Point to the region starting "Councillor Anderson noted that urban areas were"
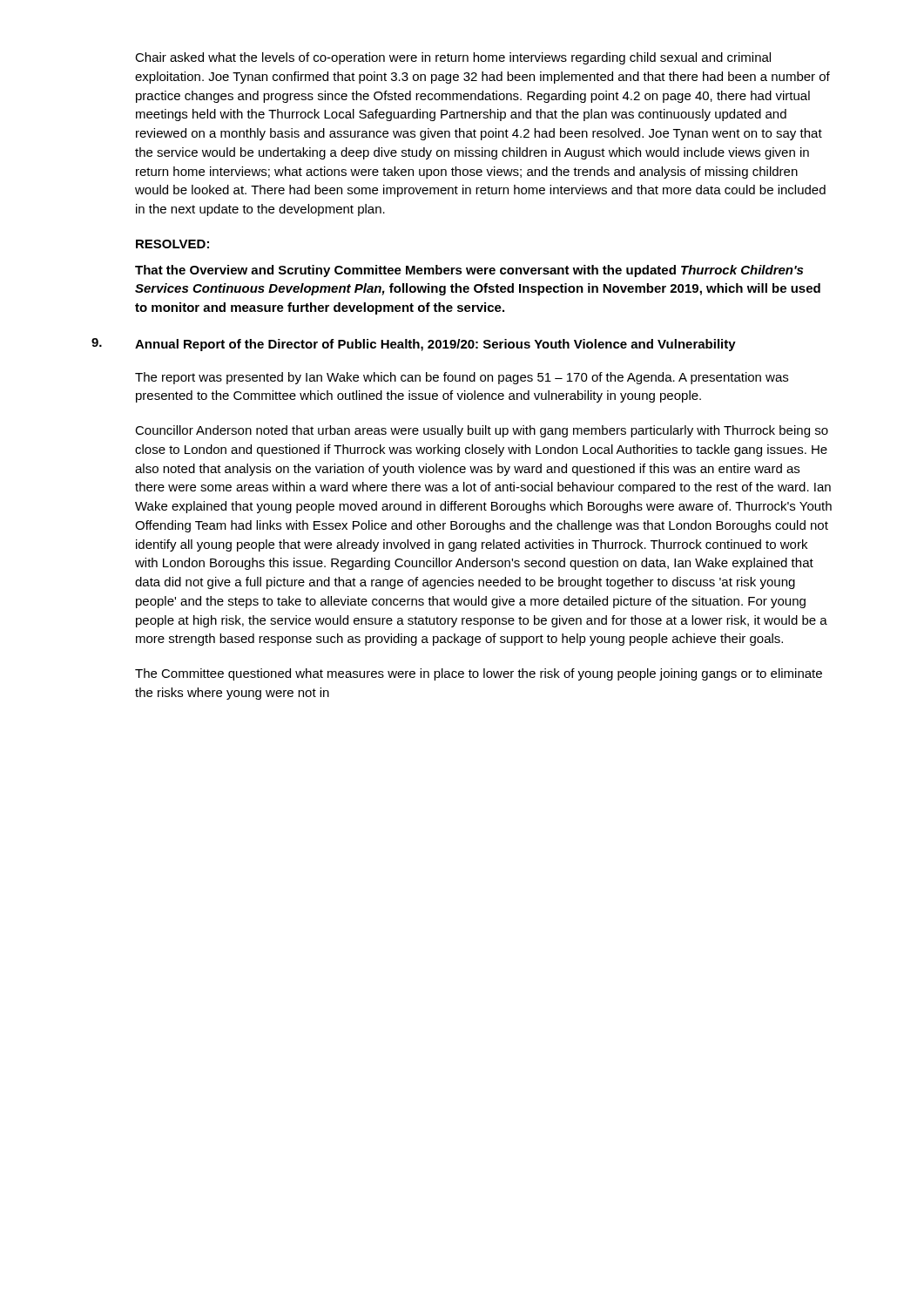 pos(484,534)
